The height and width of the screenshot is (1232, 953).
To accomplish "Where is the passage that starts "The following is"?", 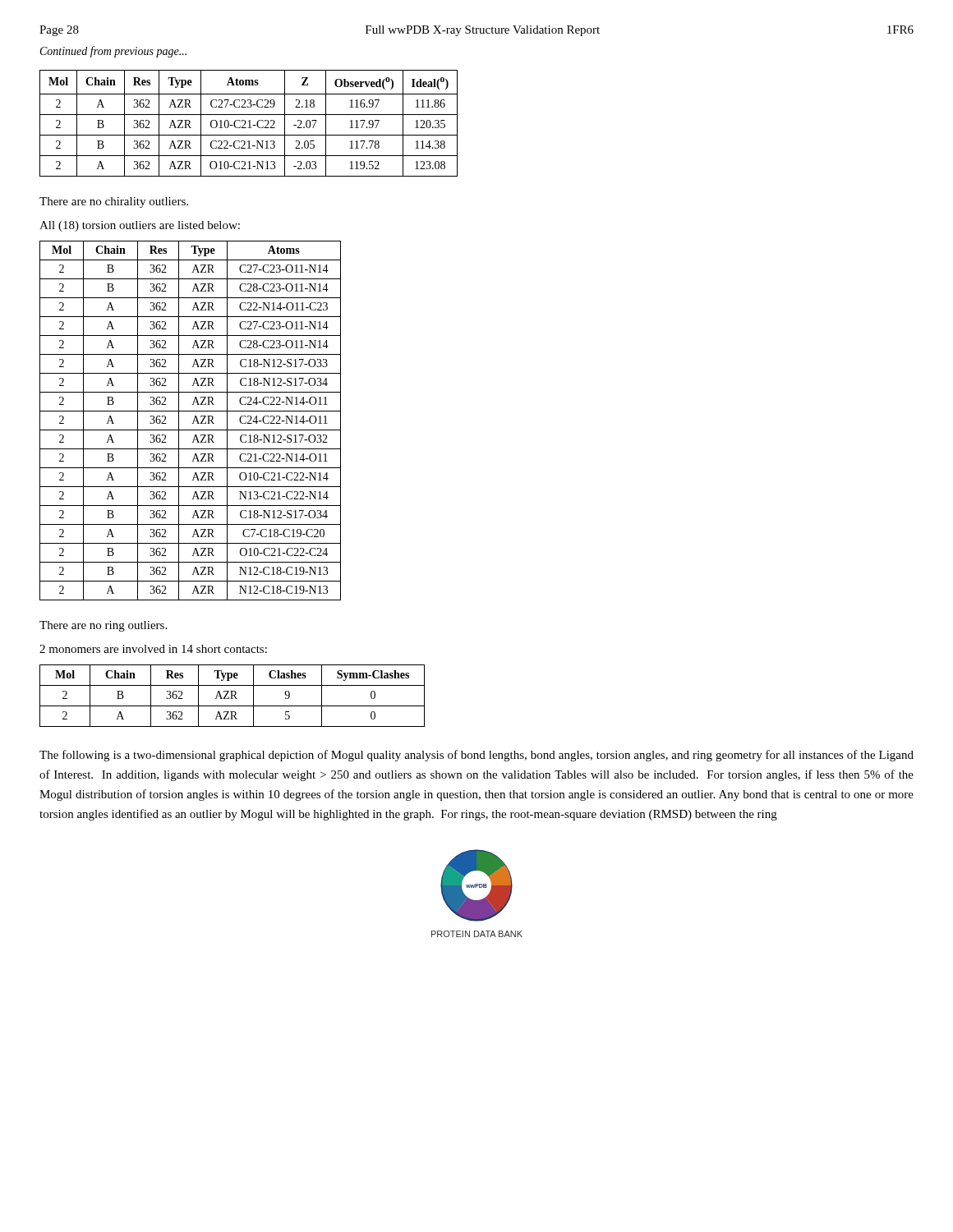I will tap(476, 784).
